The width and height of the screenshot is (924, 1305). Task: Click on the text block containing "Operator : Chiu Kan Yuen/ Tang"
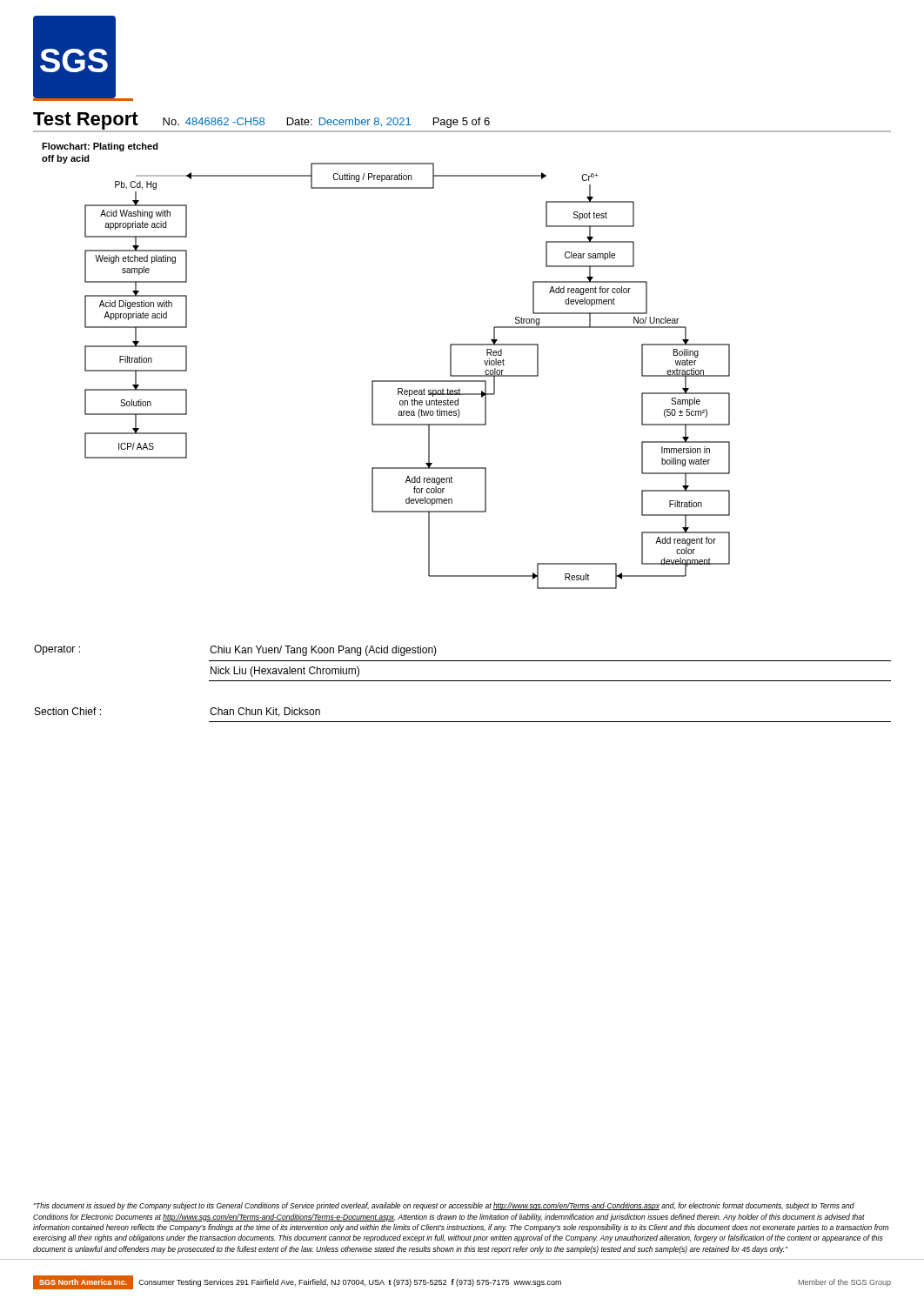(462, 661)
